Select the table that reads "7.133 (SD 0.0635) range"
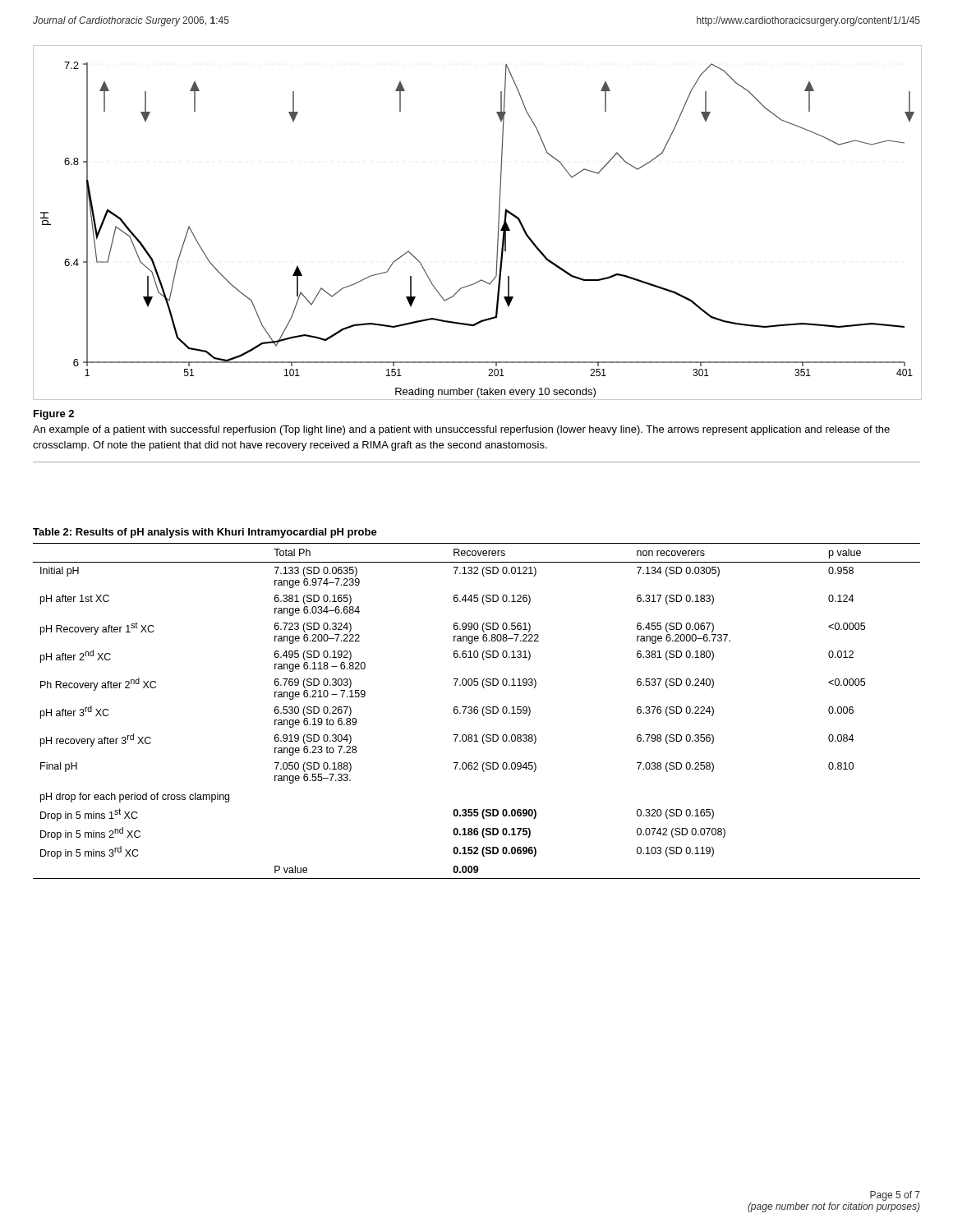This screenshot has width=953, height=1232. (x=476, y=702)
